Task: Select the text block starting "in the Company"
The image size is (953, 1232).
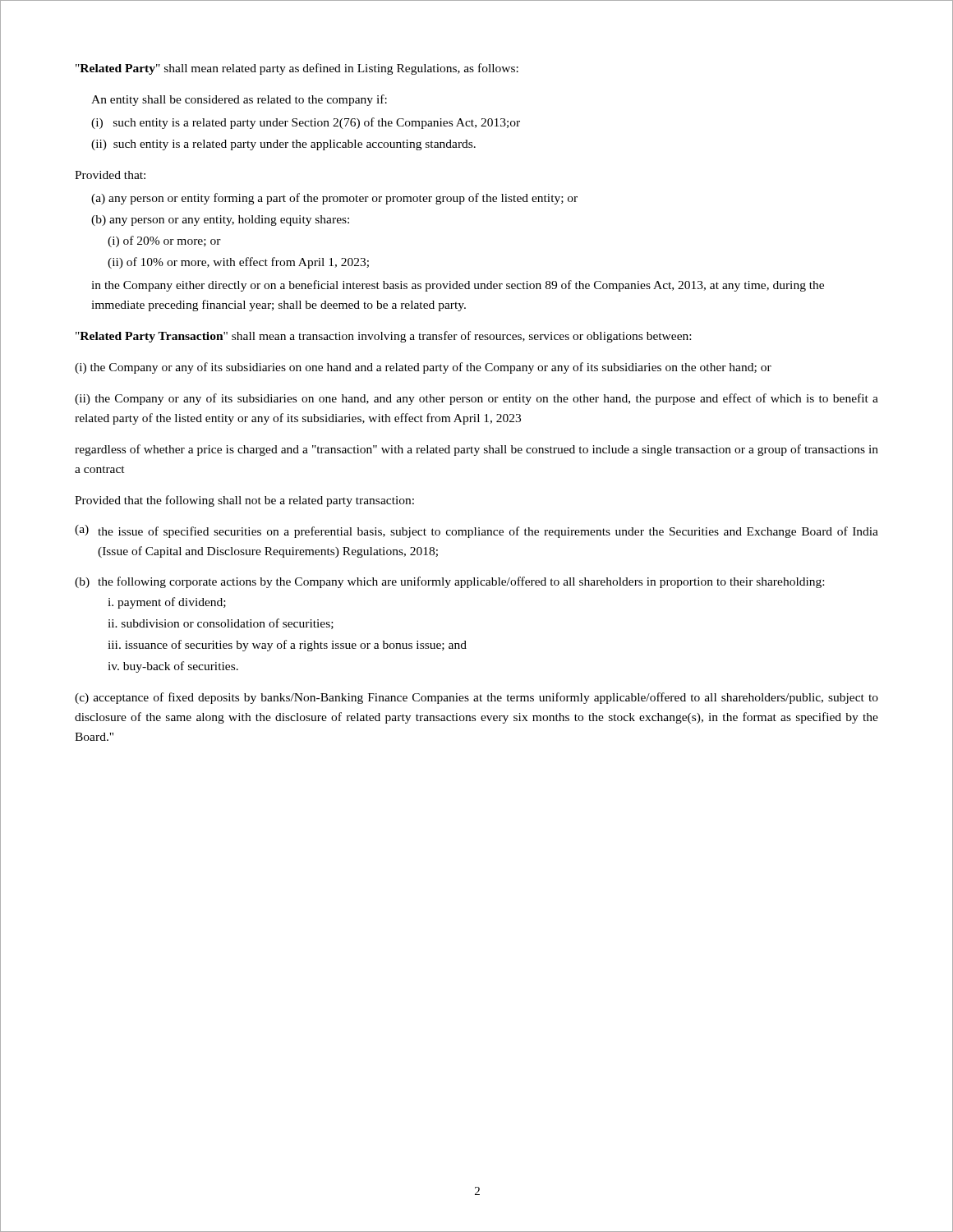Action: (x=485, y=295)
